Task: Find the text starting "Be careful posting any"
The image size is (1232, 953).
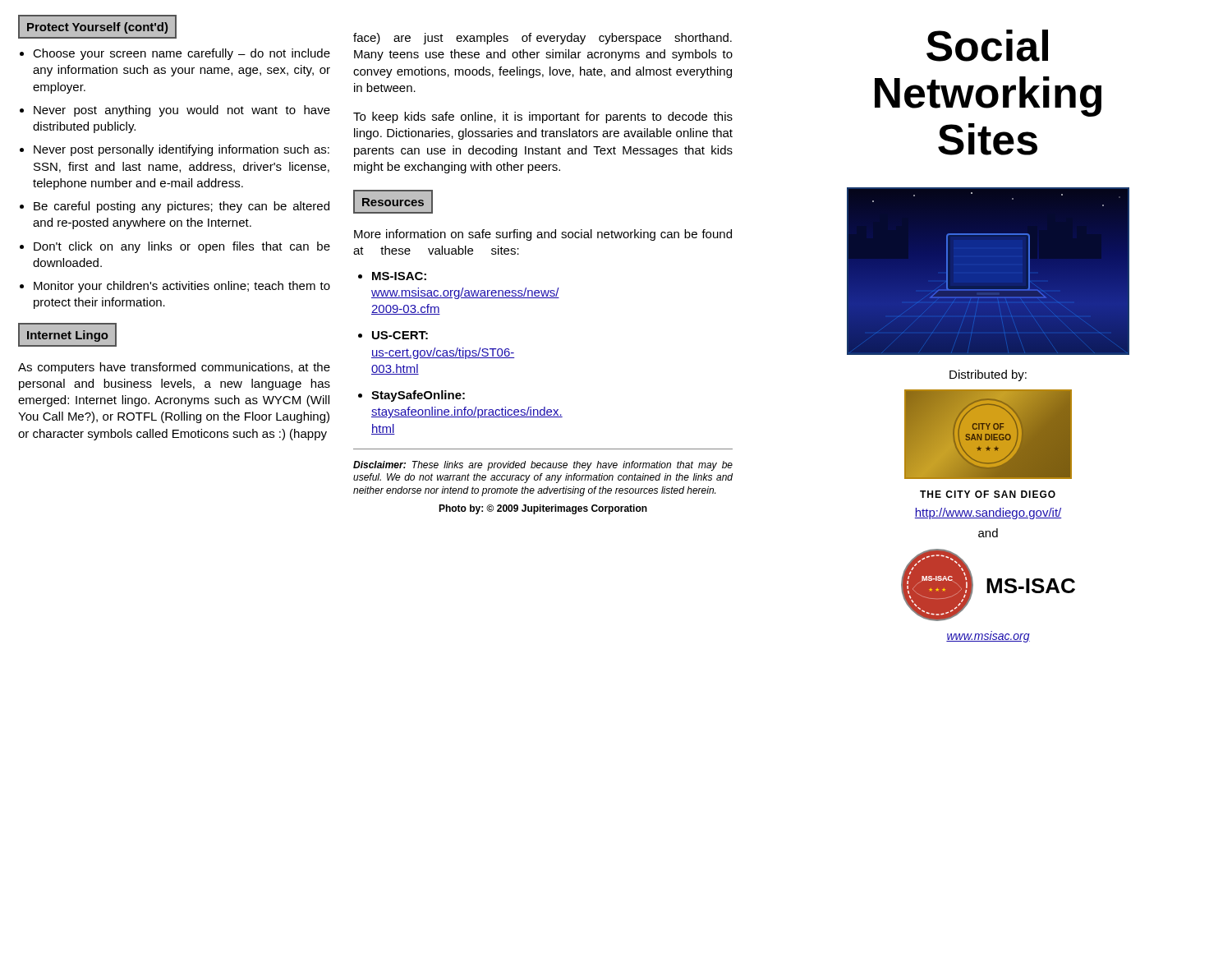Action: (x=182, y=214)
